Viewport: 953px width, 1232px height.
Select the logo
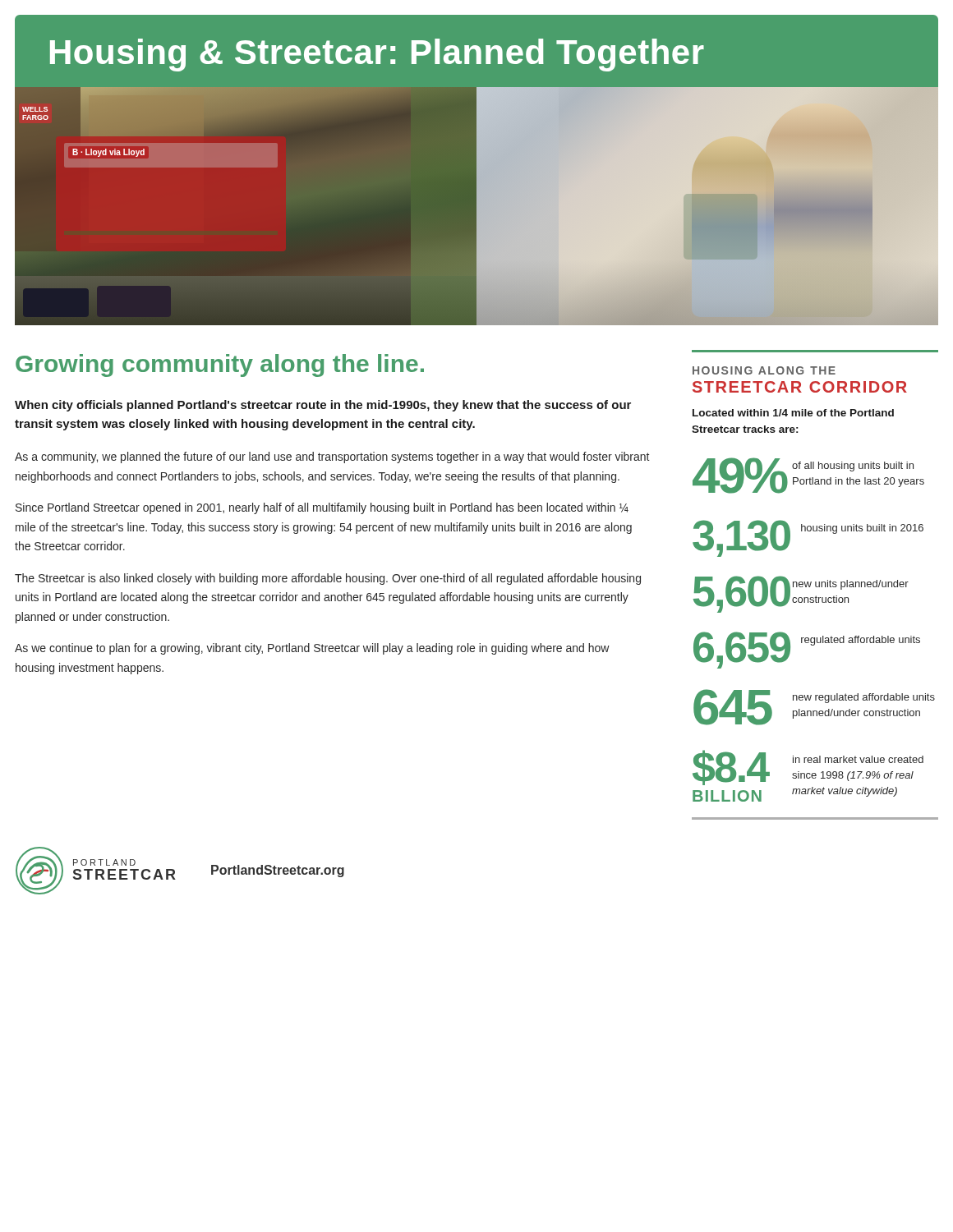click(96, 871)
